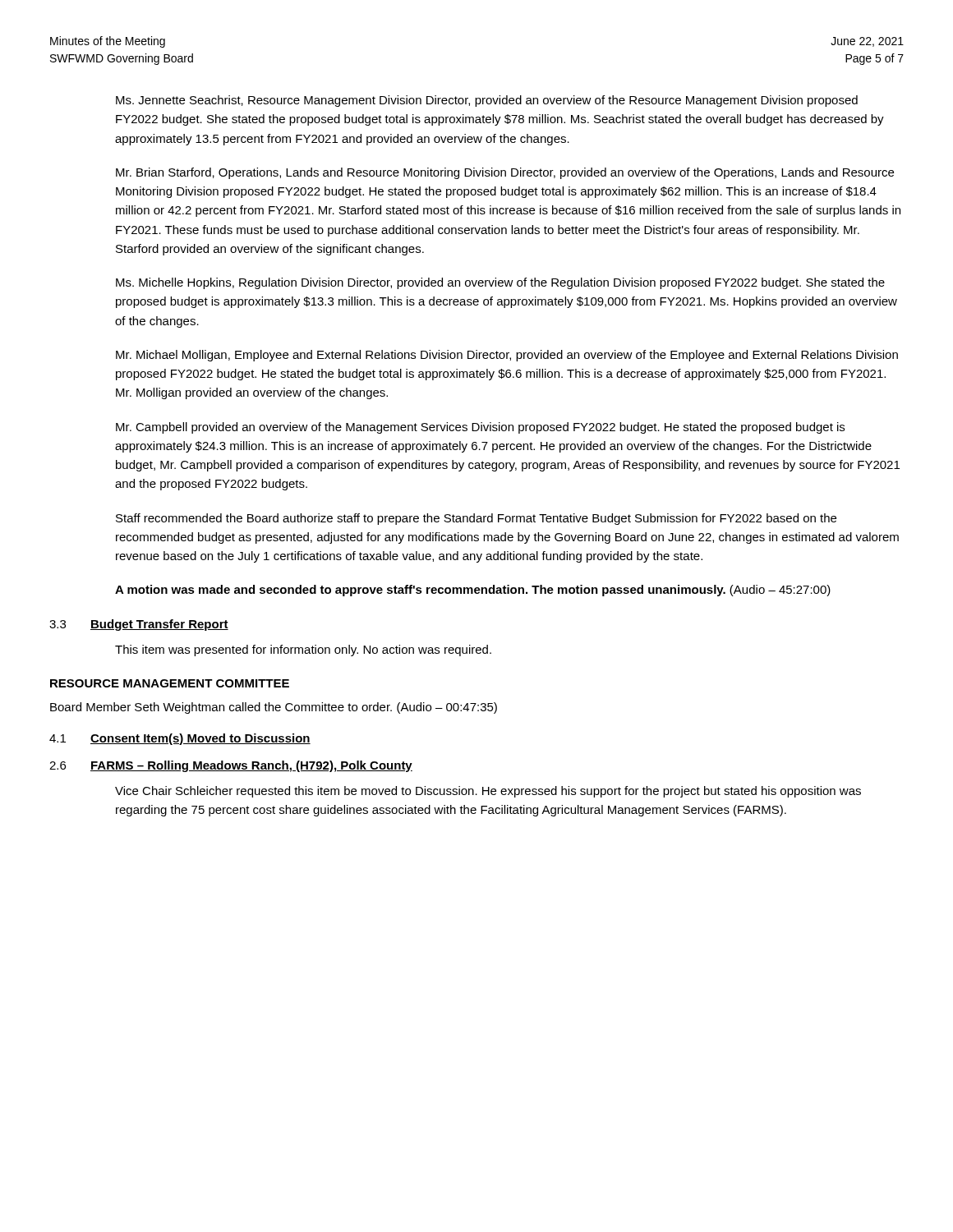Screen dimensions: 1232x953
Task: Select the text block starting "2.6 FARMS – Rolling"
Action: (x=231, y=765)
